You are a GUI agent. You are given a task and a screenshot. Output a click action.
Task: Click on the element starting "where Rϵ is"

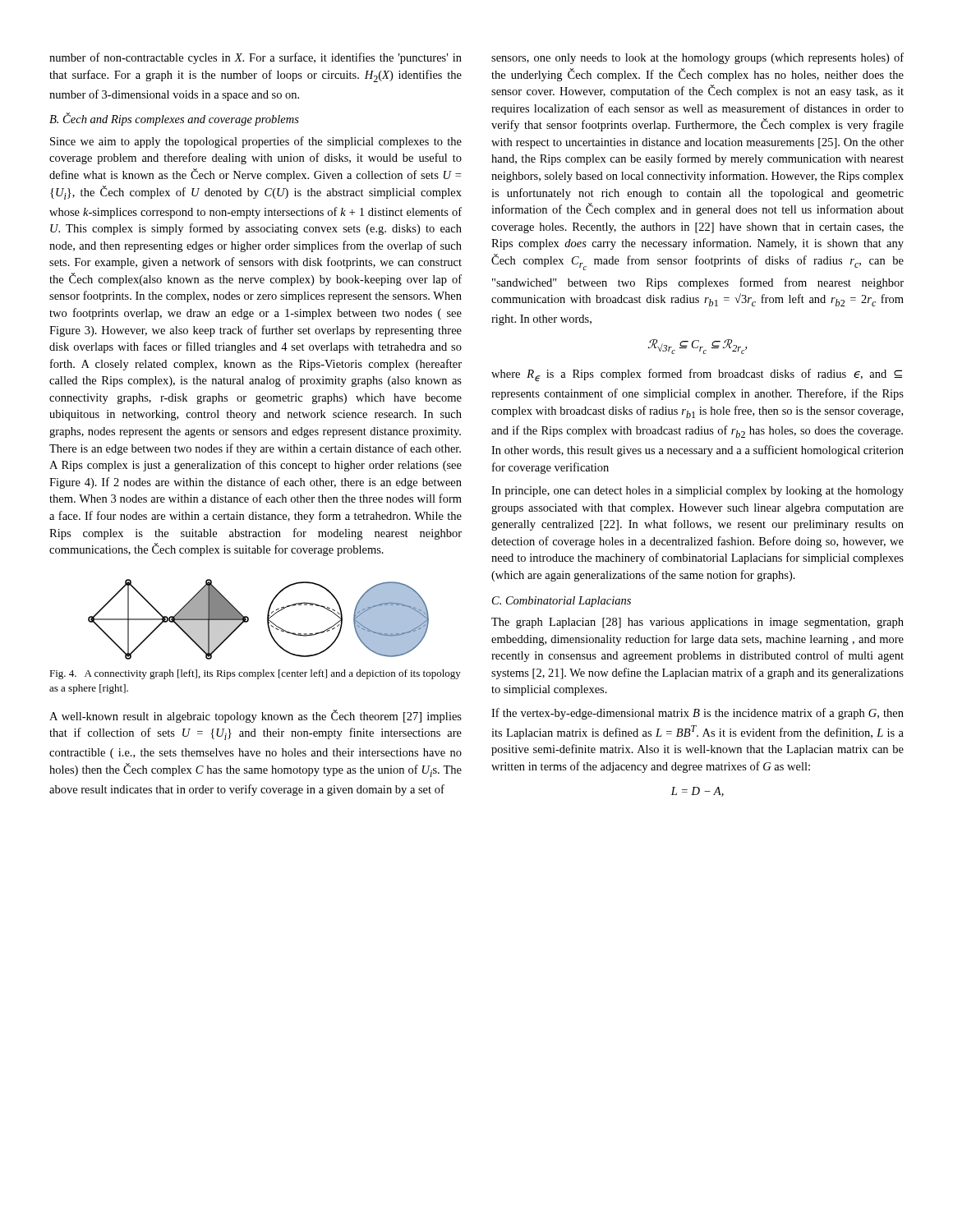coord(698,475)
